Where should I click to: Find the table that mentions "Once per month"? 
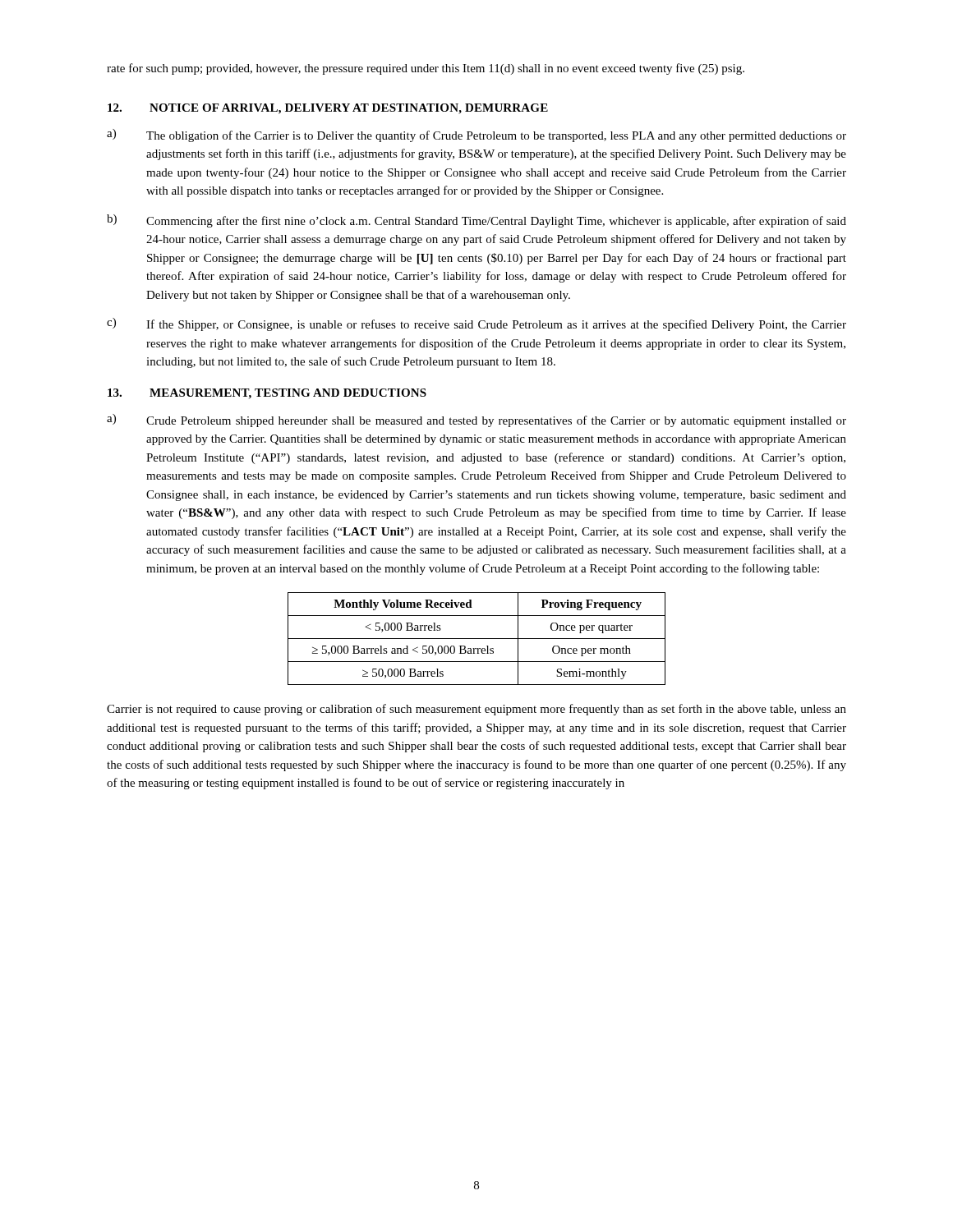coord(476,639)
